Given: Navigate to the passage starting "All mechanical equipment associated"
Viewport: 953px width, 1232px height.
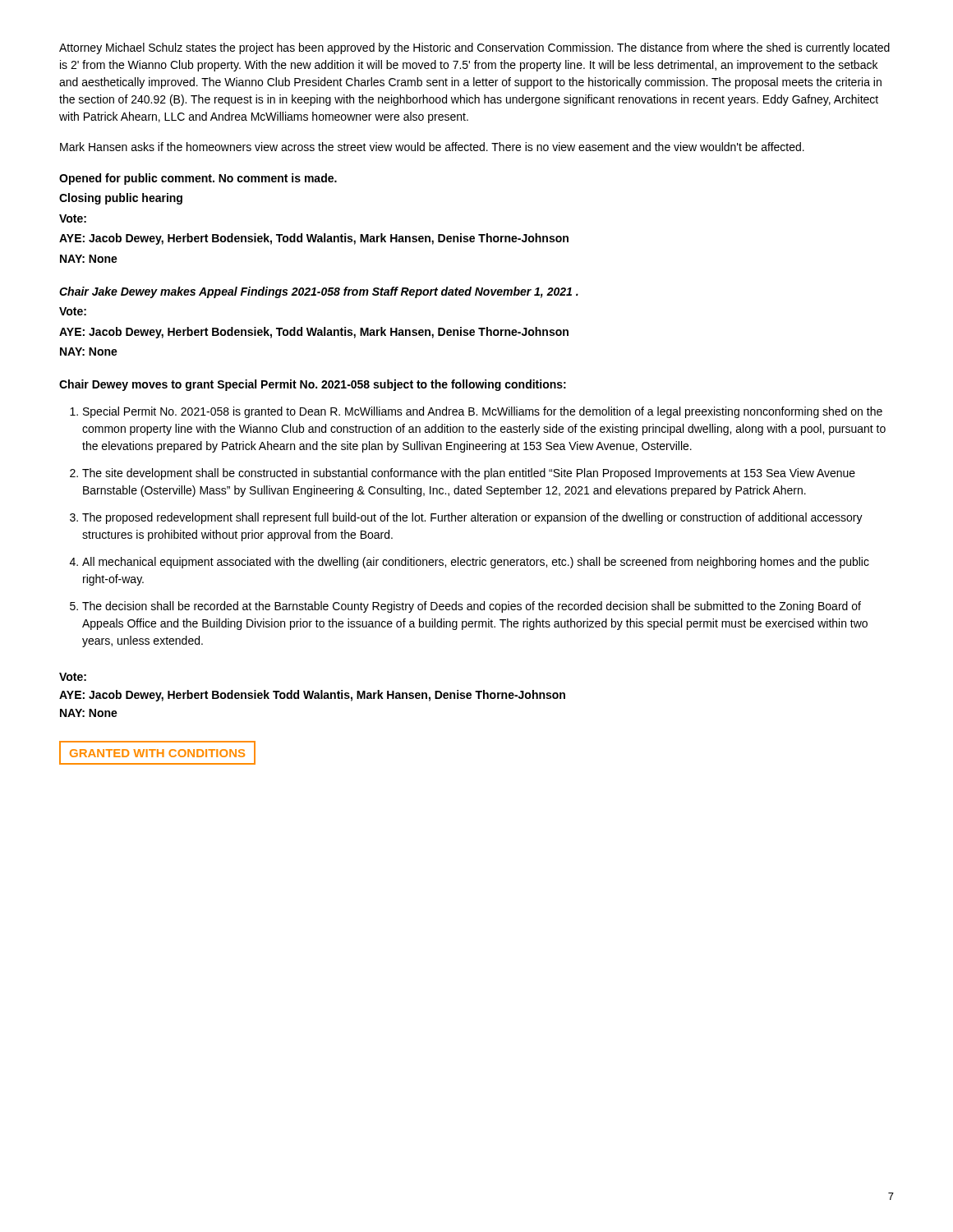Looking at the screenshot, I should 476,570.
